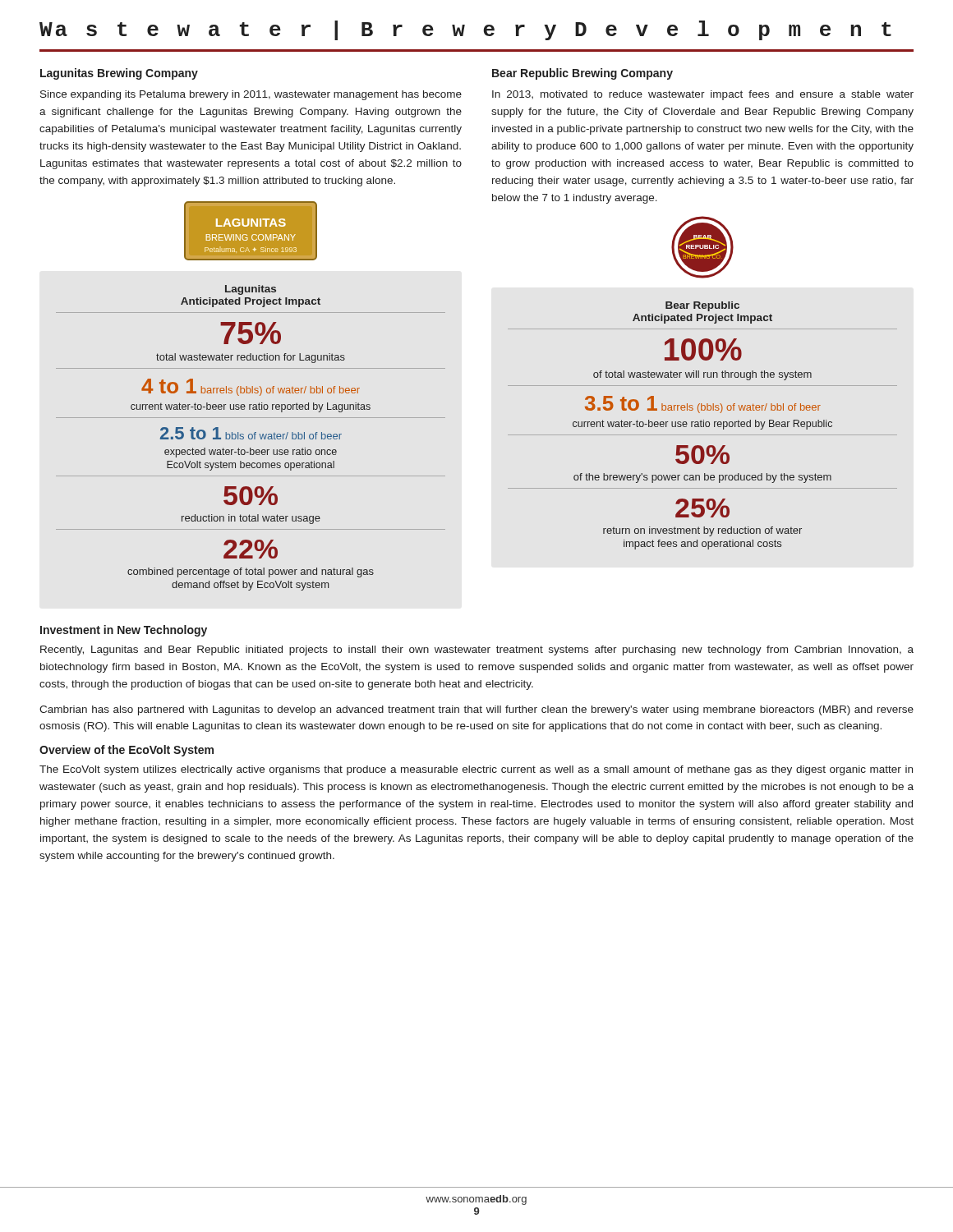Locate the text starting "Bear RepublicAnticipated Project Impact"

click(702, 424)
